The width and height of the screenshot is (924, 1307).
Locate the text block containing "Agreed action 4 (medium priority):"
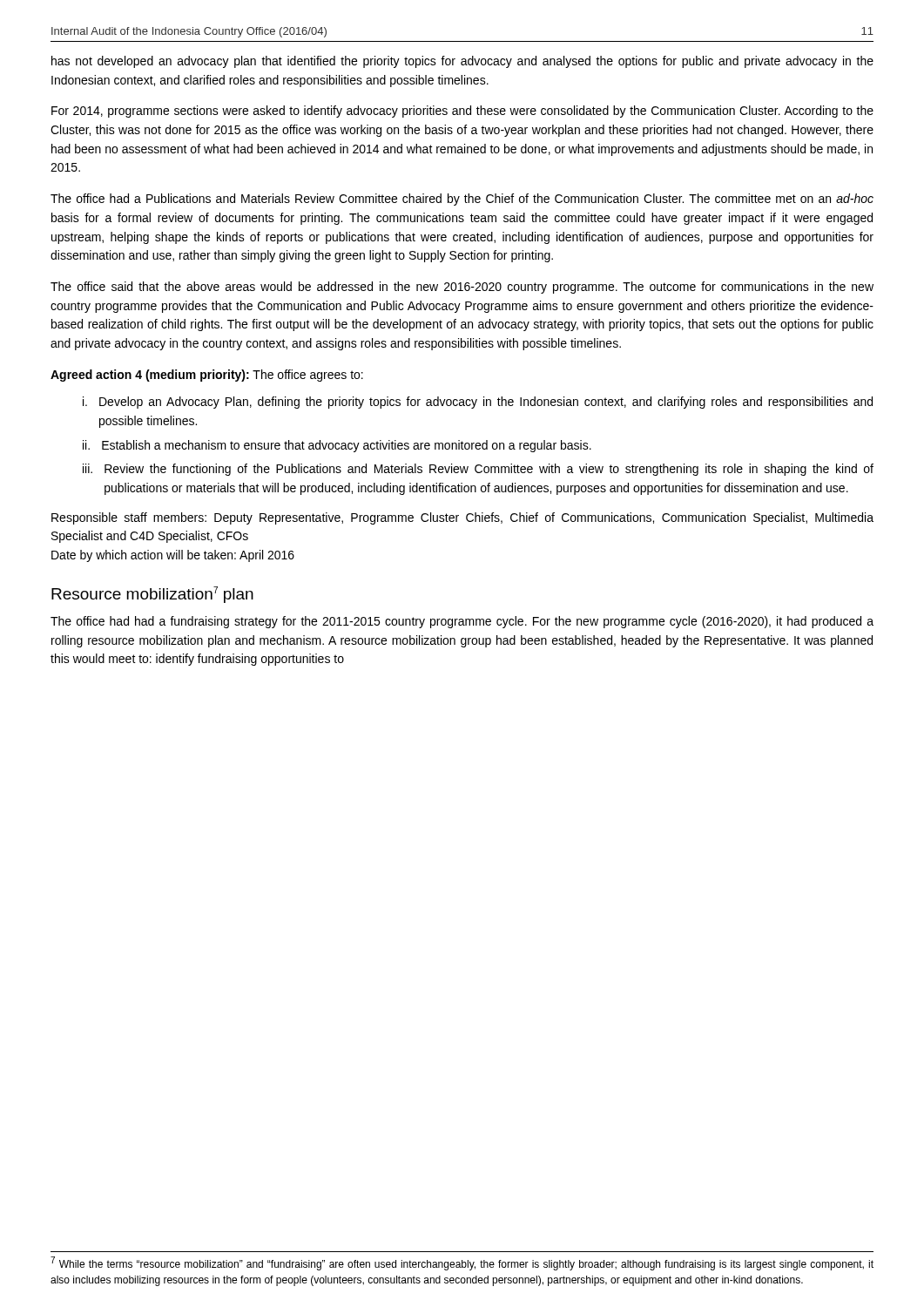tap(207, 374)
